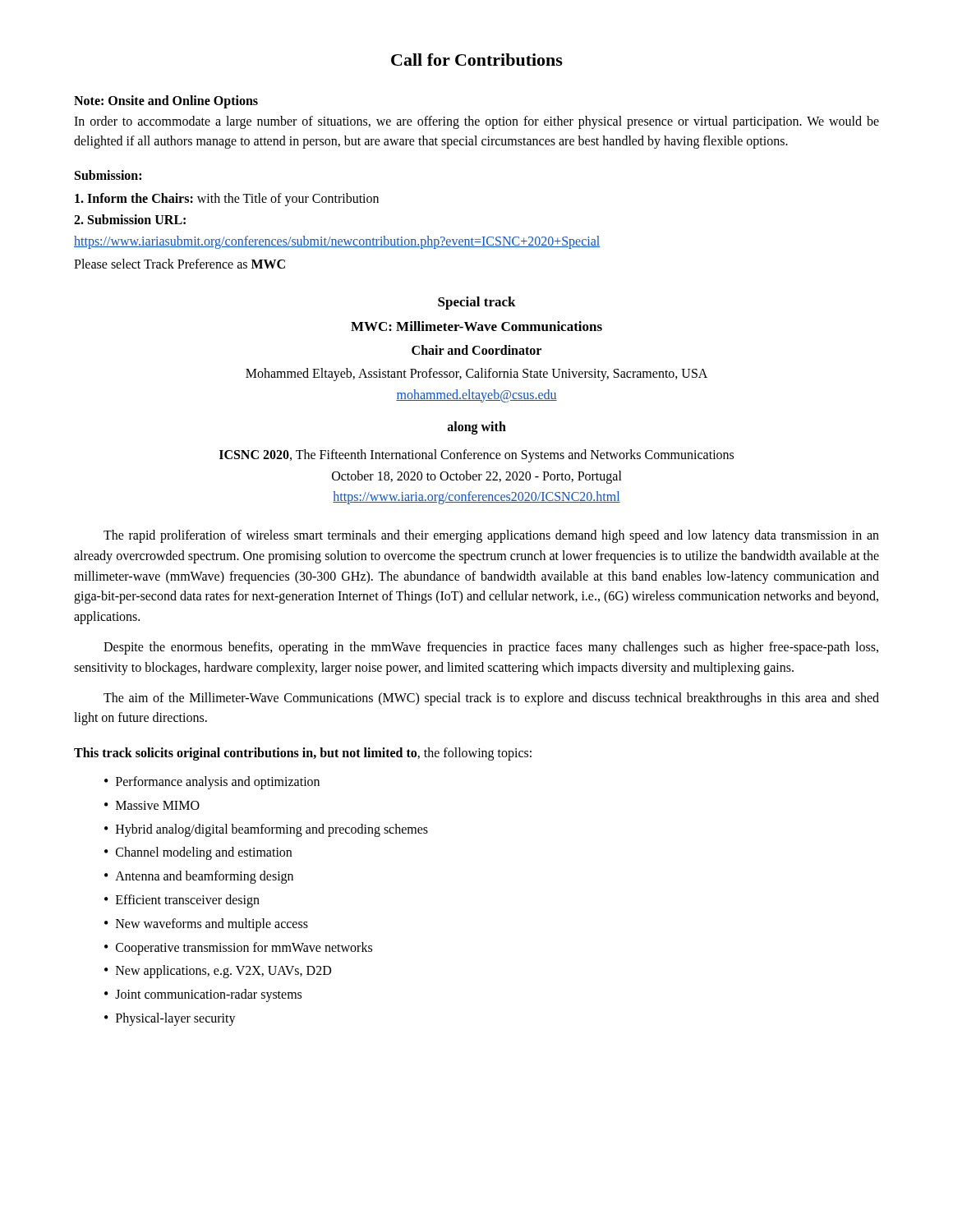This screenshot has width=953, height=1232.
Task: Where does it say "•Joint communication-radar systems"?
Action: point(203,995)
